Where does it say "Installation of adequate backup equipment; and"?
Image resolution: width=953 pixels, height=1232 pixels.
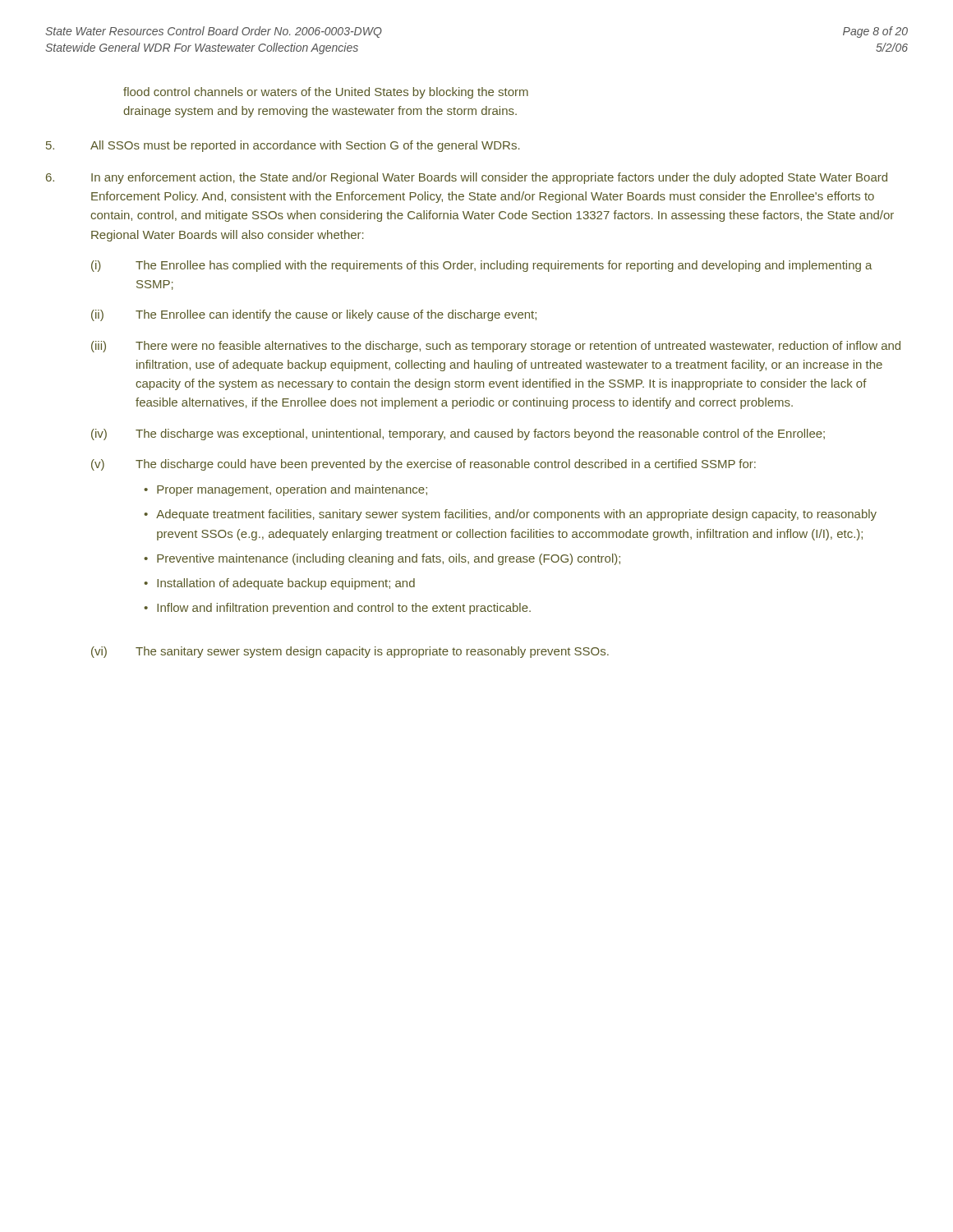pos(286,583)
